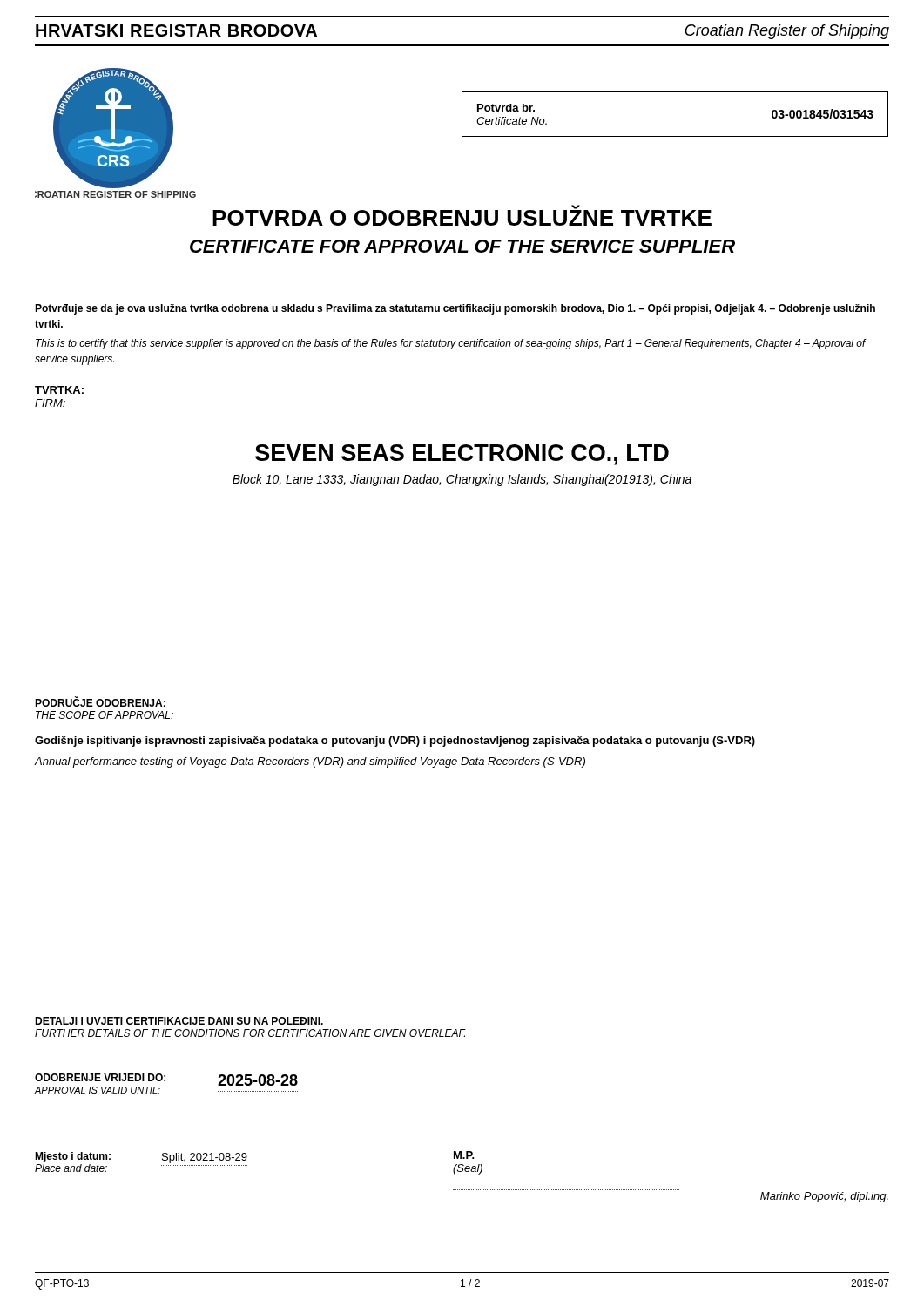Find the block on this page that starts "Potvrđuje se da je"

[462, 334]
